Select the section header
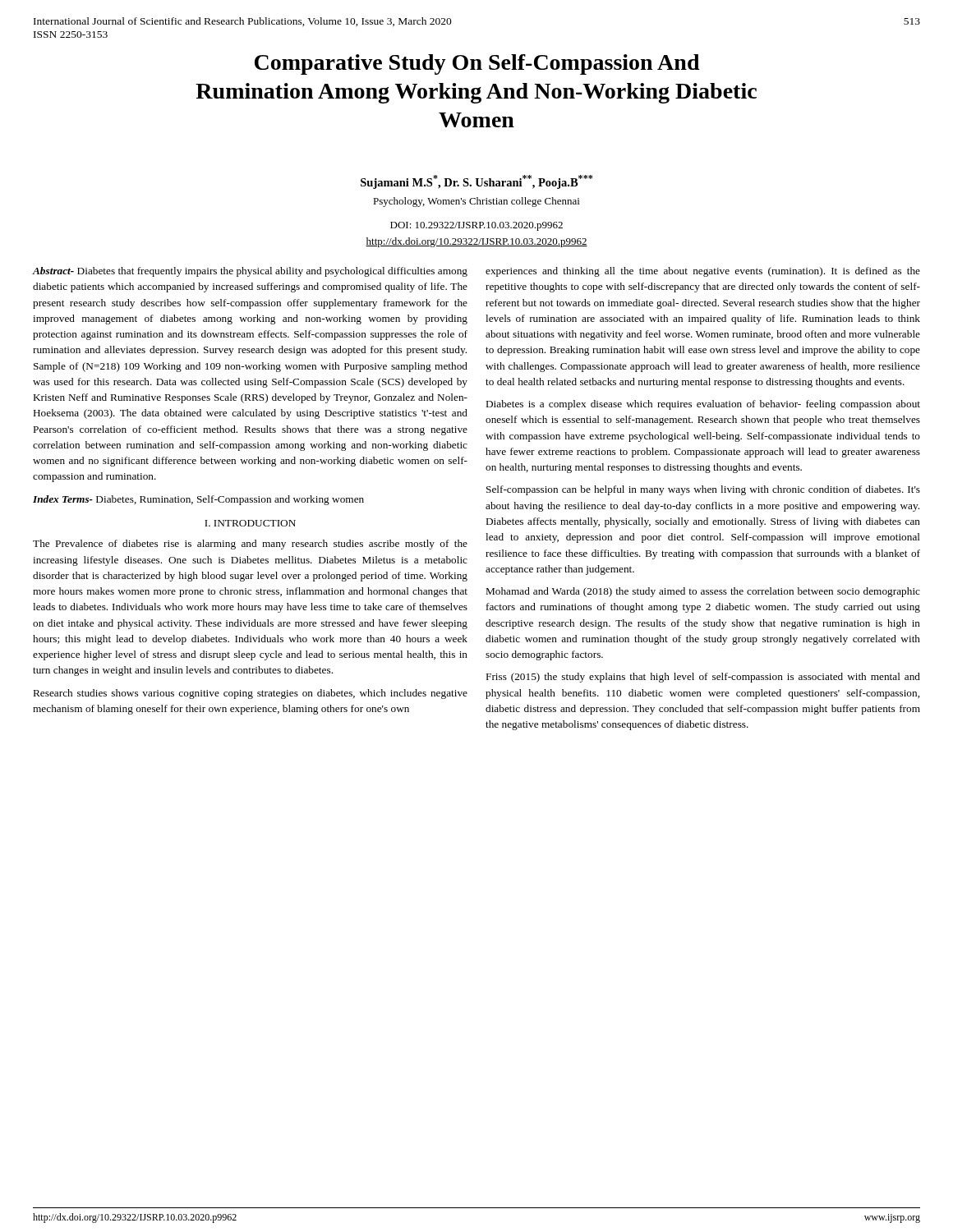Viewport: 953px width, 1232px height. click(x=250, y=523)
